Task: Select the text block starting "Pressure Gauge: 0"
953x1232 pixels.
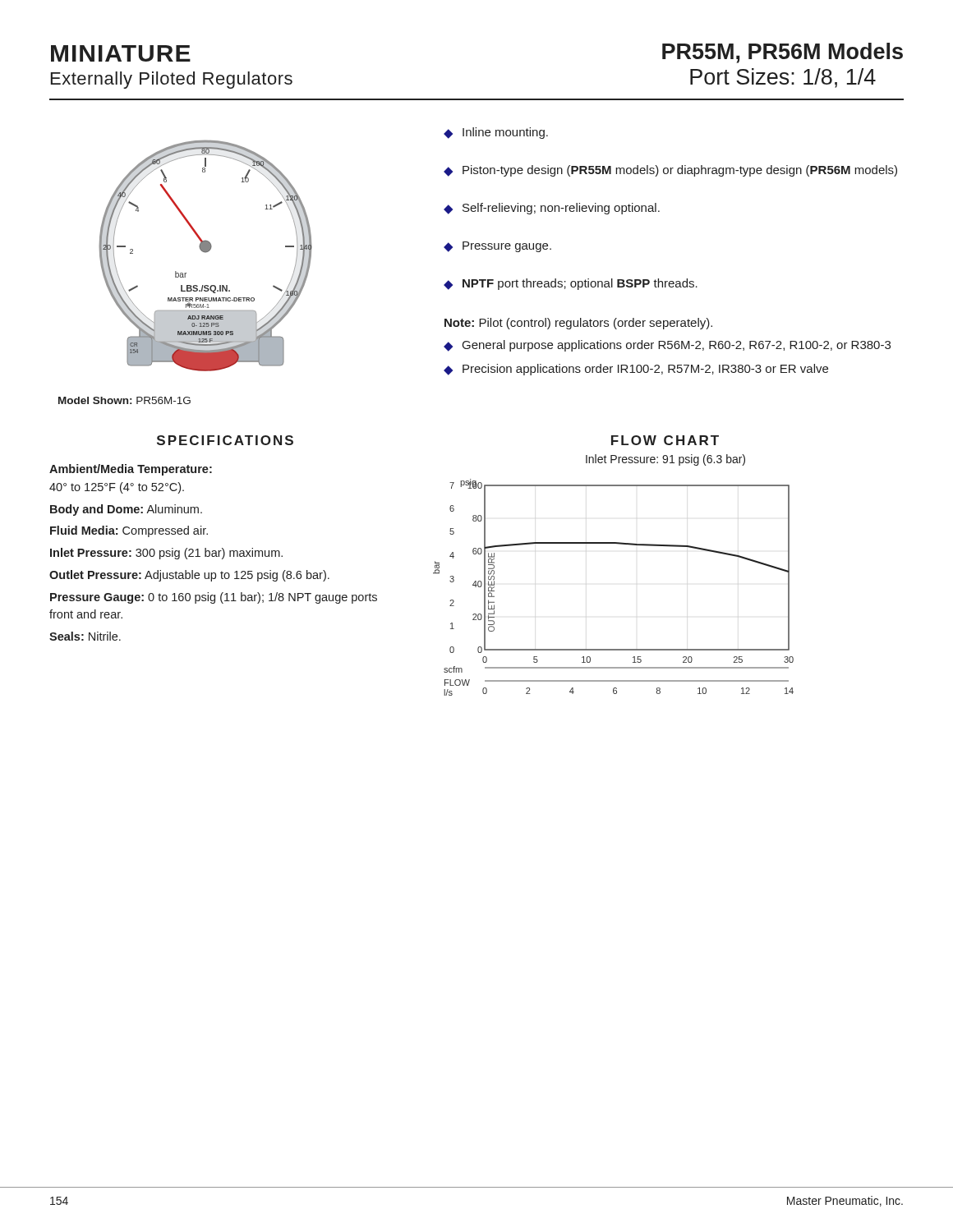Action: [x=213, y=606]
